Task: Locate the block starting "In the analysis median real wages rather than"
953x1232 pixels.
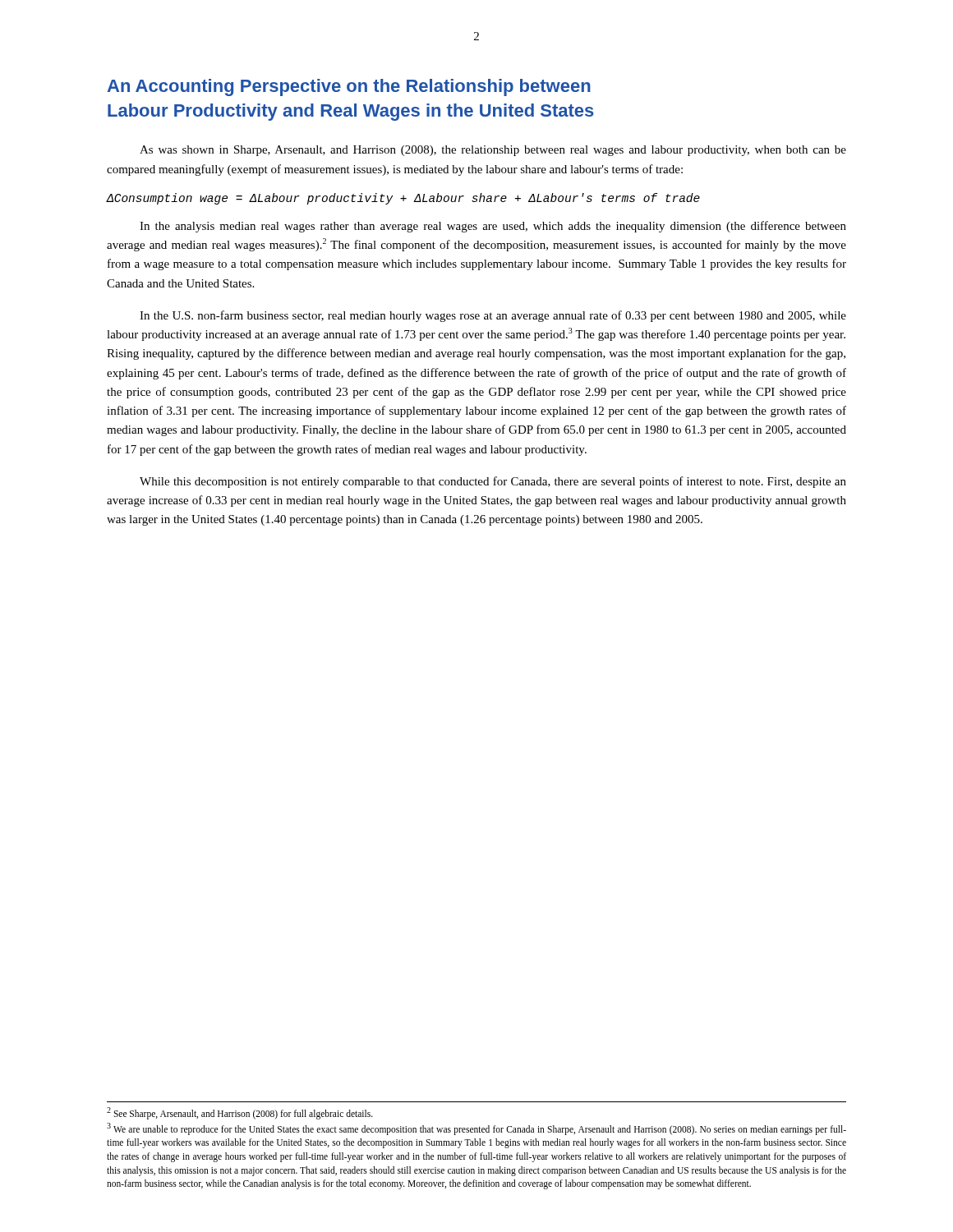Action: coord(476,254)
